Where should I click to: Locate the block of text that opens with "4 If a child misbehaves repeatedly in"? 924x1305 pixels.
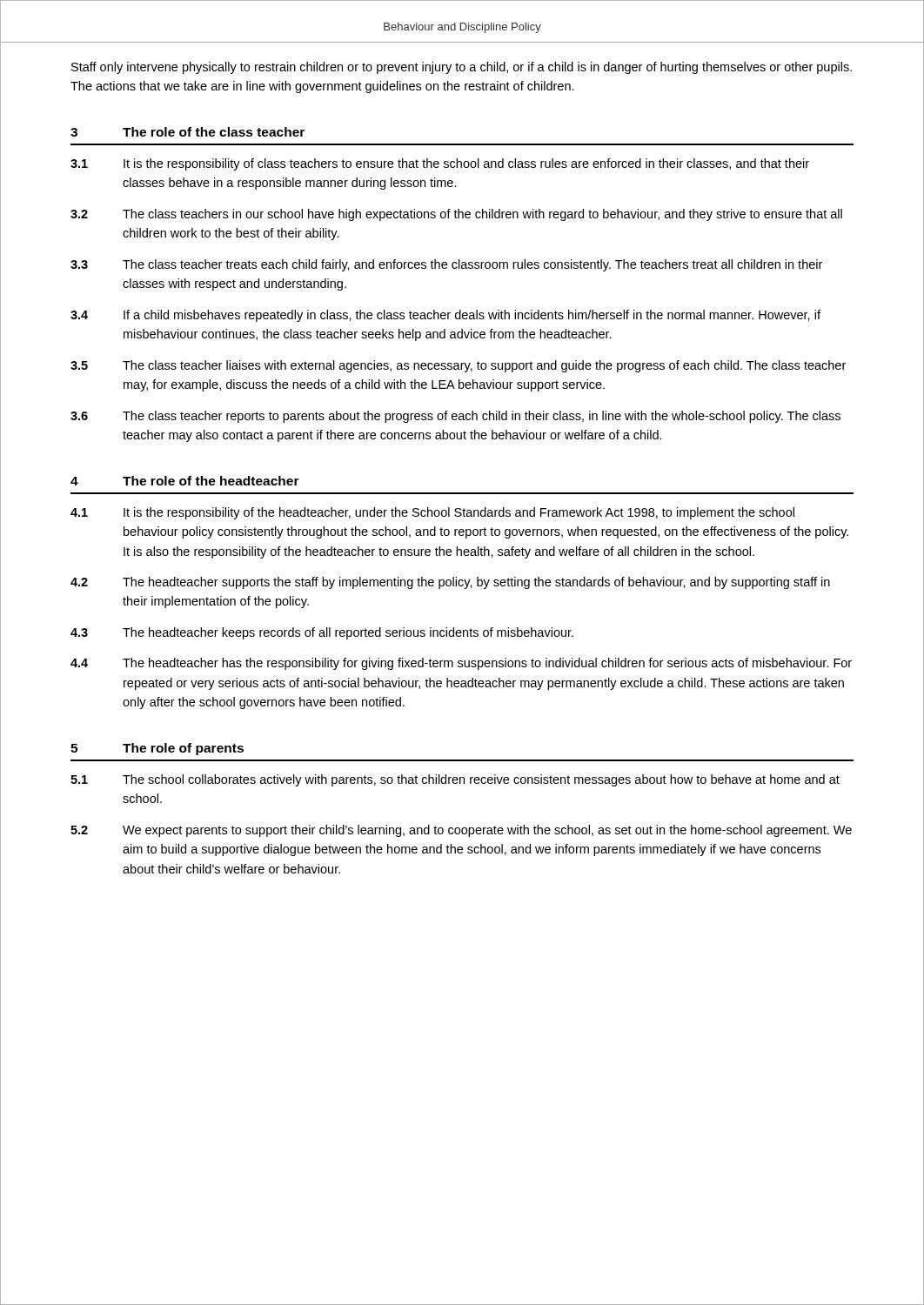tap(462, 325)
